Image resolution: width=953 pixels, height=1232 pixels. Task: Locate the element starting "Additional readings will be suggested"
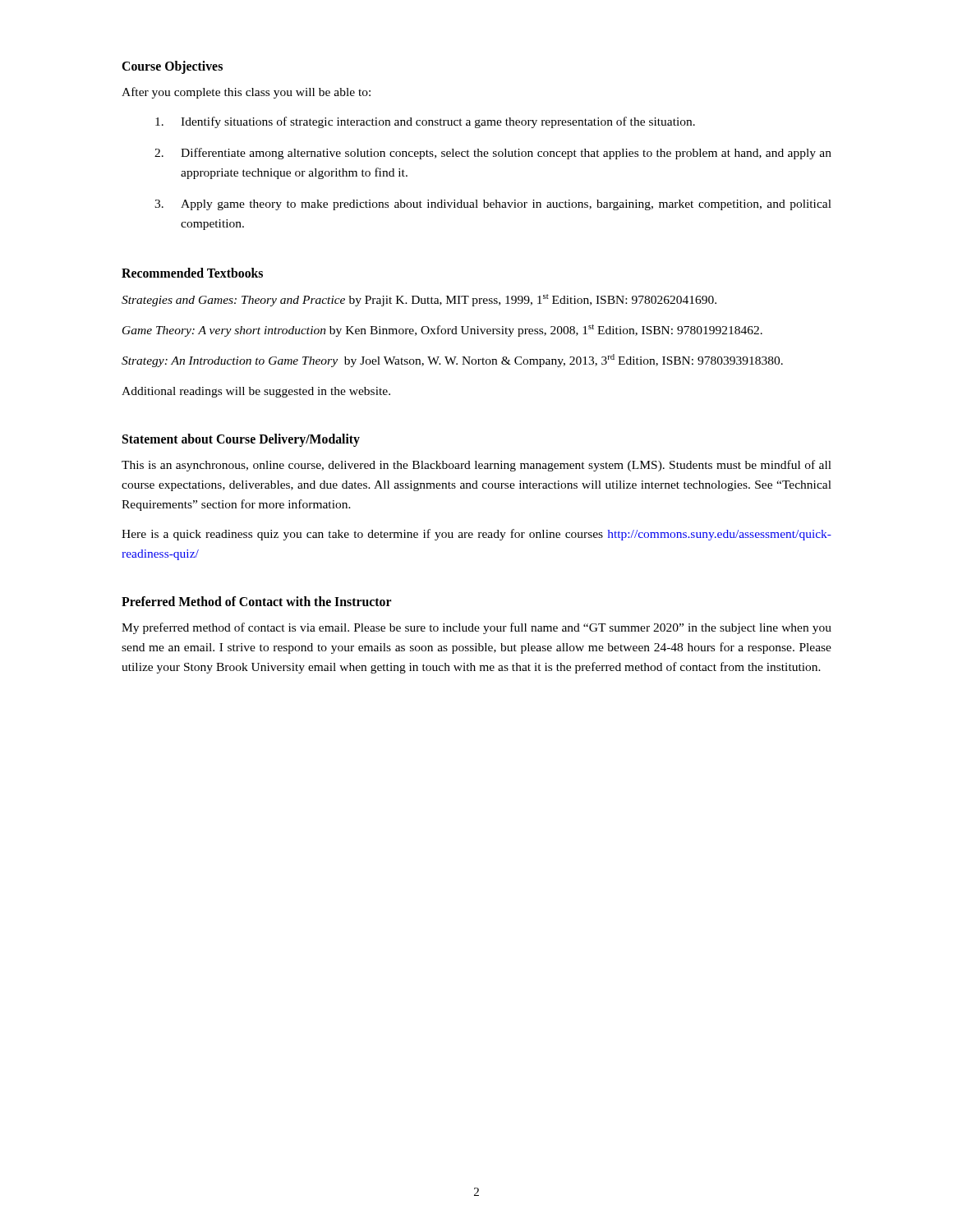[x=256, y=390]
